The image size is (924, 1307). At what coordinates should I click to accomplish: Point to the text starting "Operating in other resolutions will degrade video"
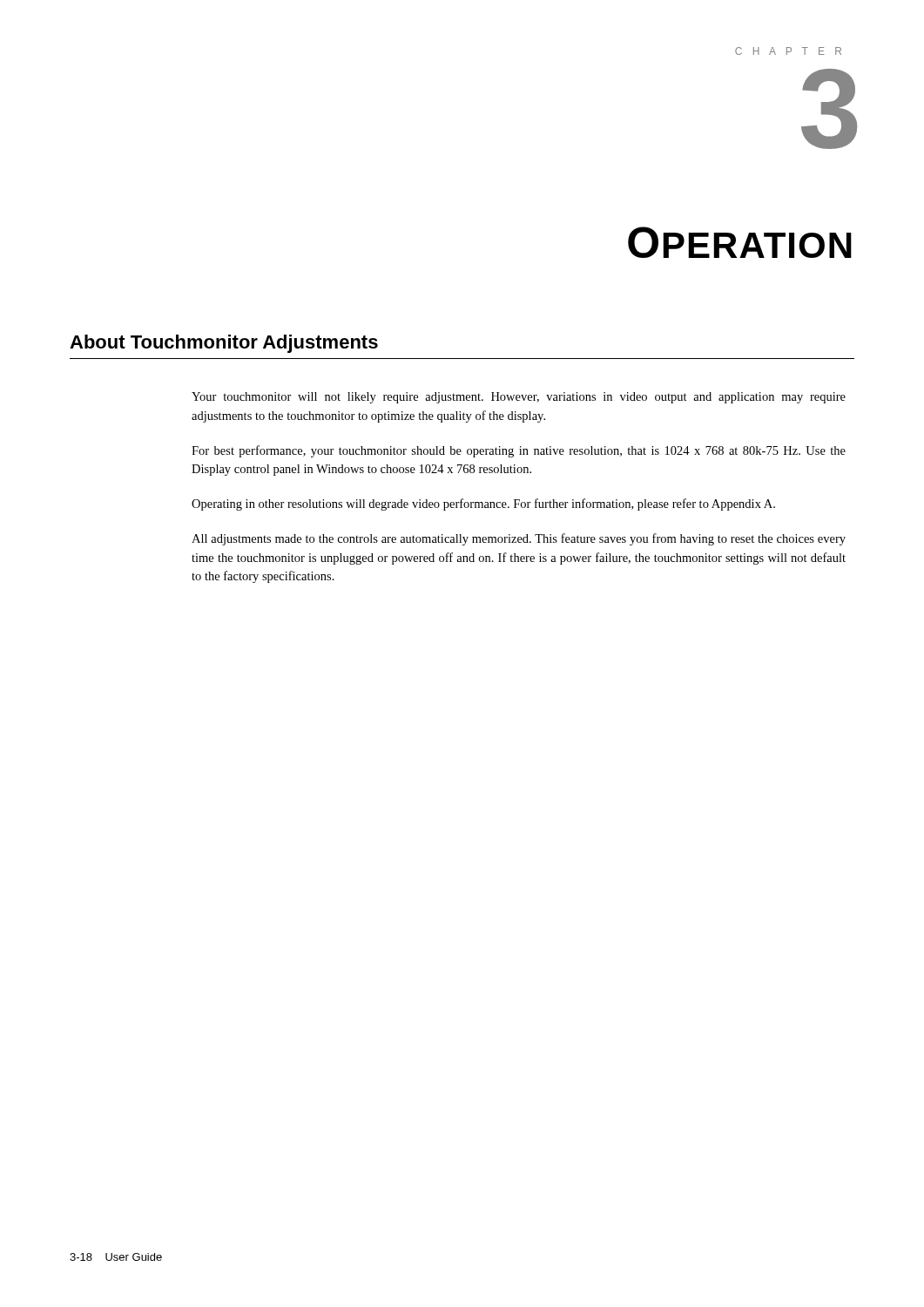tap(519, 504)
